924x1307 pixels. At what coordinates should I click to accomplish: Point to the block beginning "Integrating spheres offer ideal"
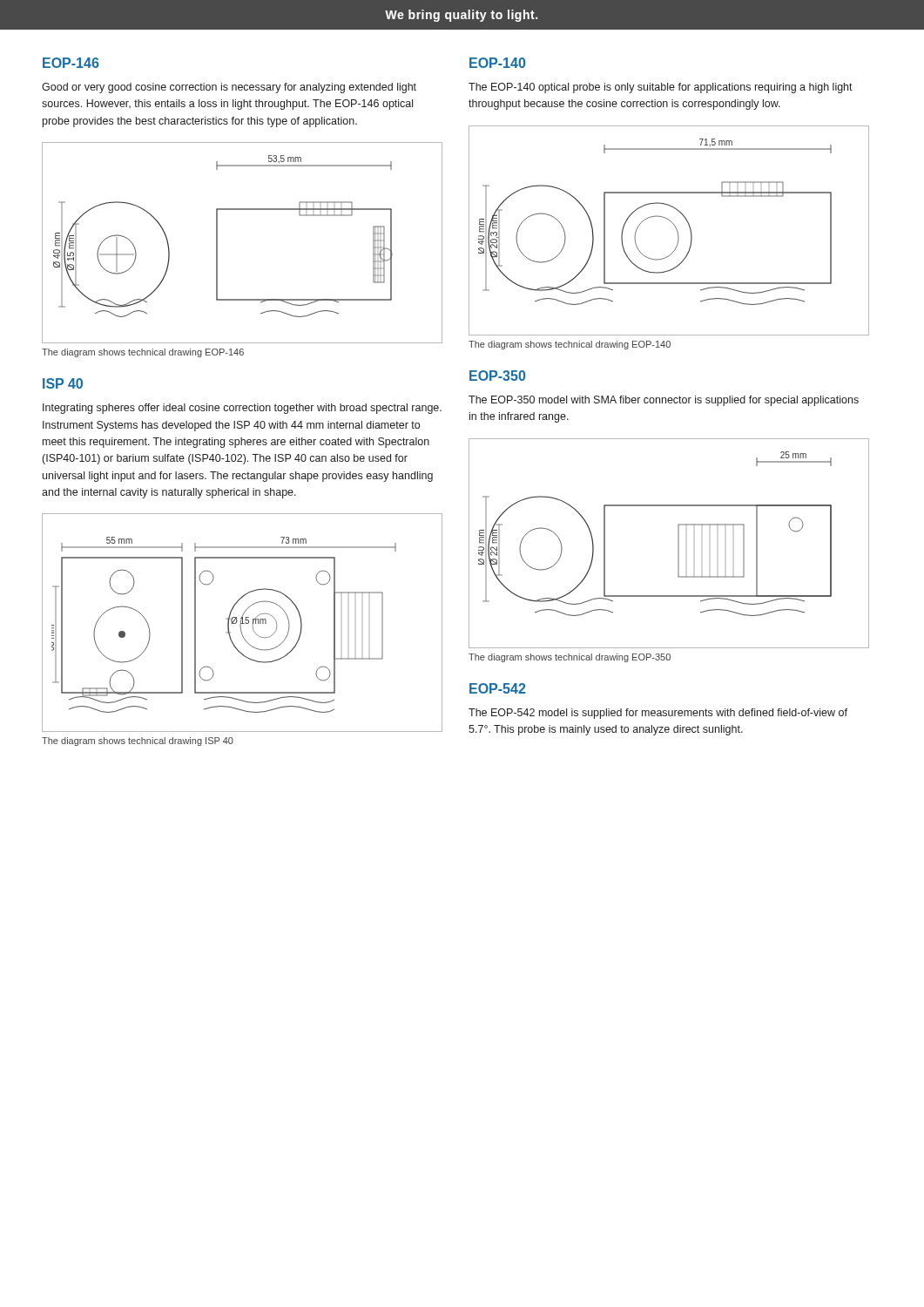click(x=242, y=450)
